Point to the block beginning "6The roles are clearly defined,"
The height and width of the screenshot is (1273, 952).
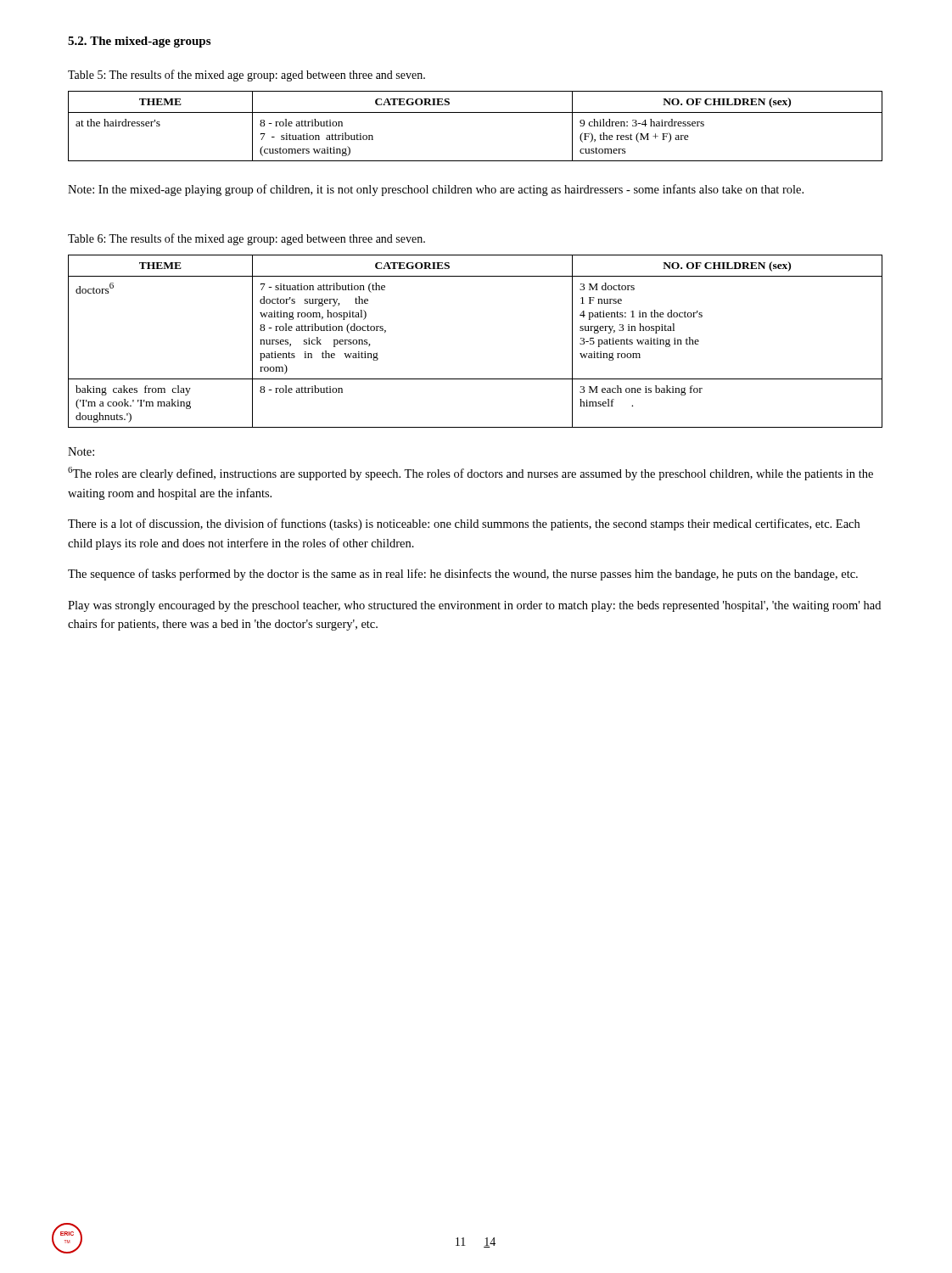click(x=471, y=482)
